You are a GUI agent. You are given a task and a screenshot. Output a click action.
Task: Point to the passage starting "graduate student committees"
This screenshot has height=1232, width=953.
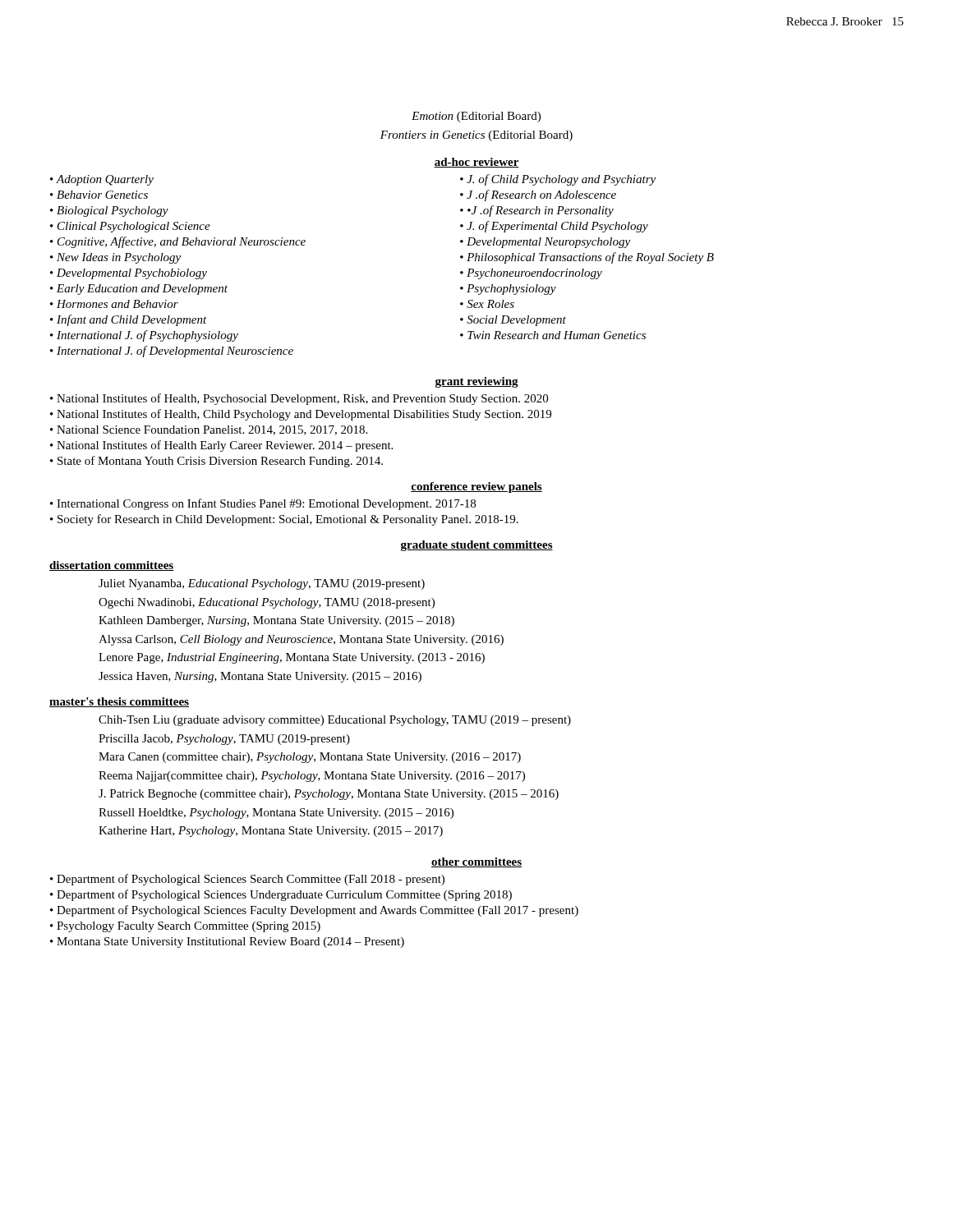pos(476,545)
